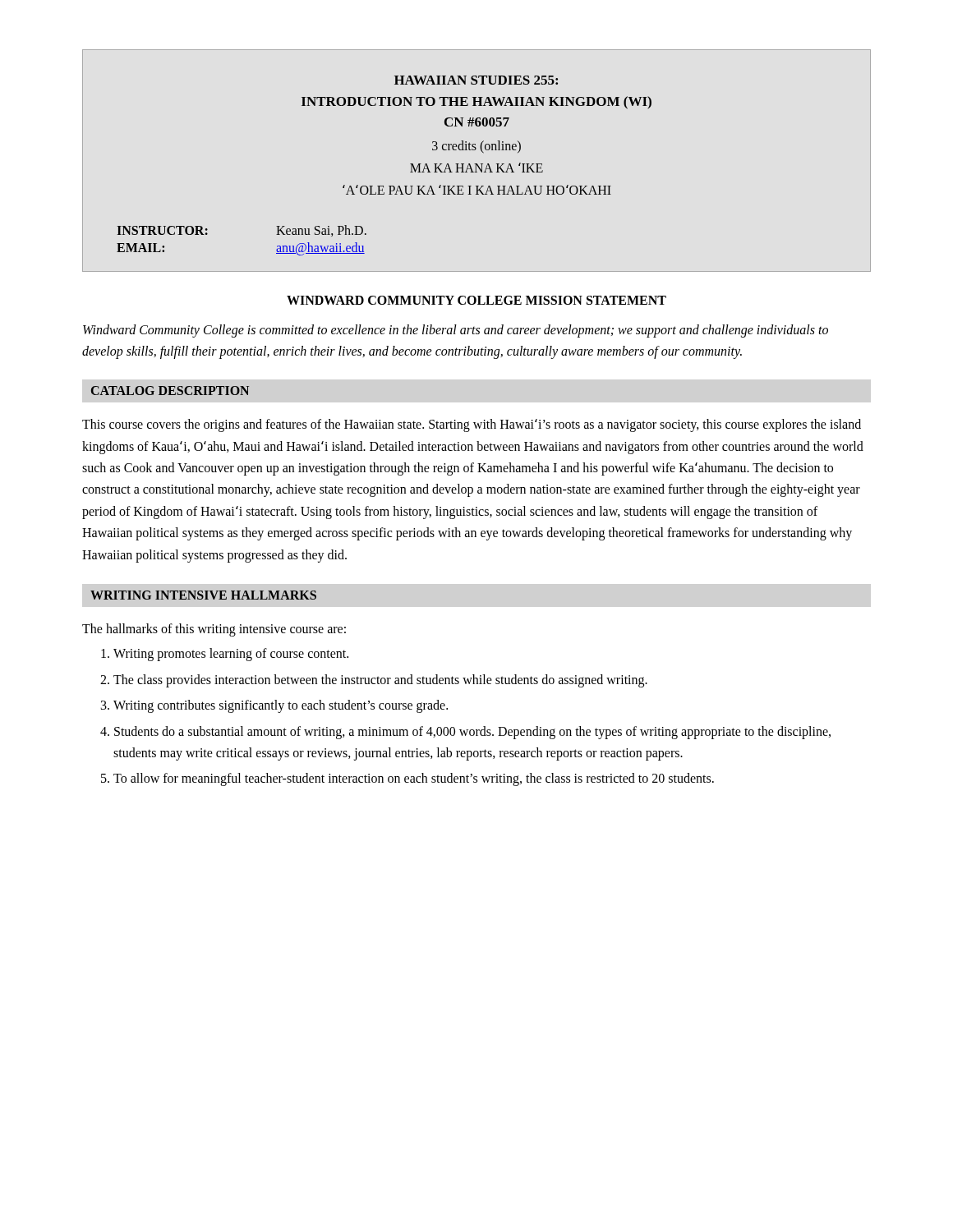953x1232 pixels.
Task: Click on the section header that says "WRITING INTENSIVE HALLMARKS"
Action: point(204,595)
